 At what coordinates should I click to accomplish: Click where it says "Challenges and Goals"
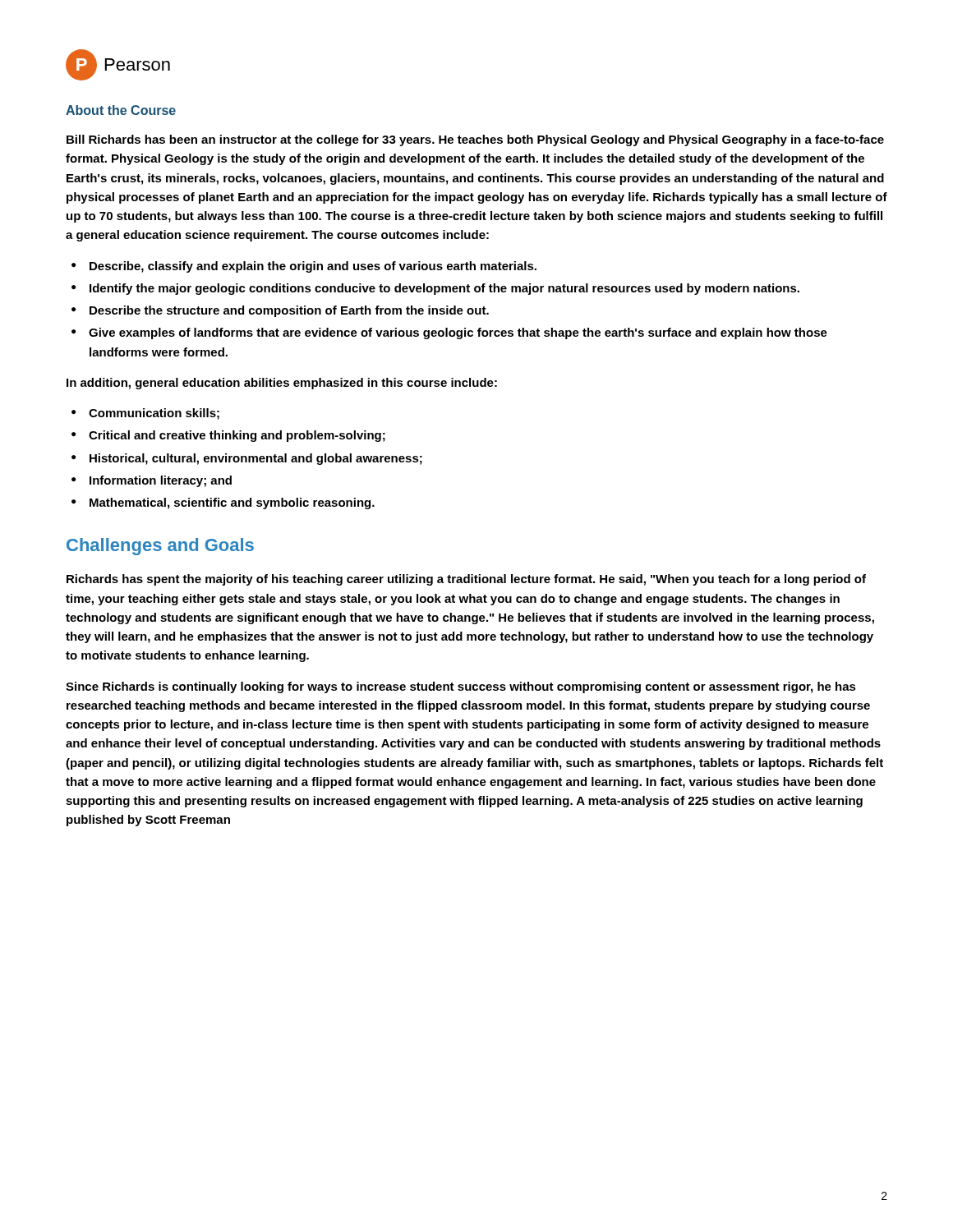[x=160, y=545]
